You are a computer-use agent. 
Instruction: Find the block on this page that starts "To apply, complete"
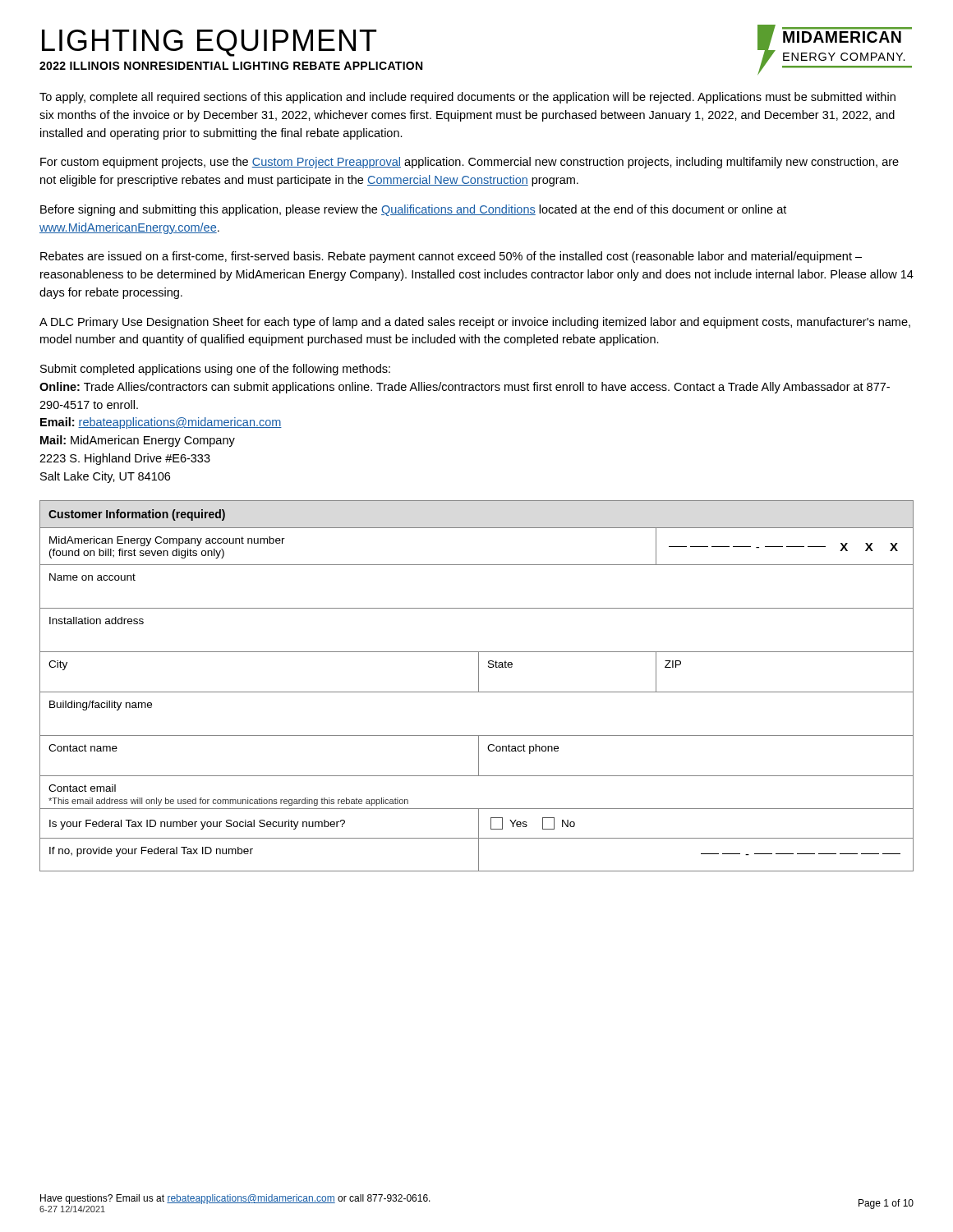tap(468, 115)
